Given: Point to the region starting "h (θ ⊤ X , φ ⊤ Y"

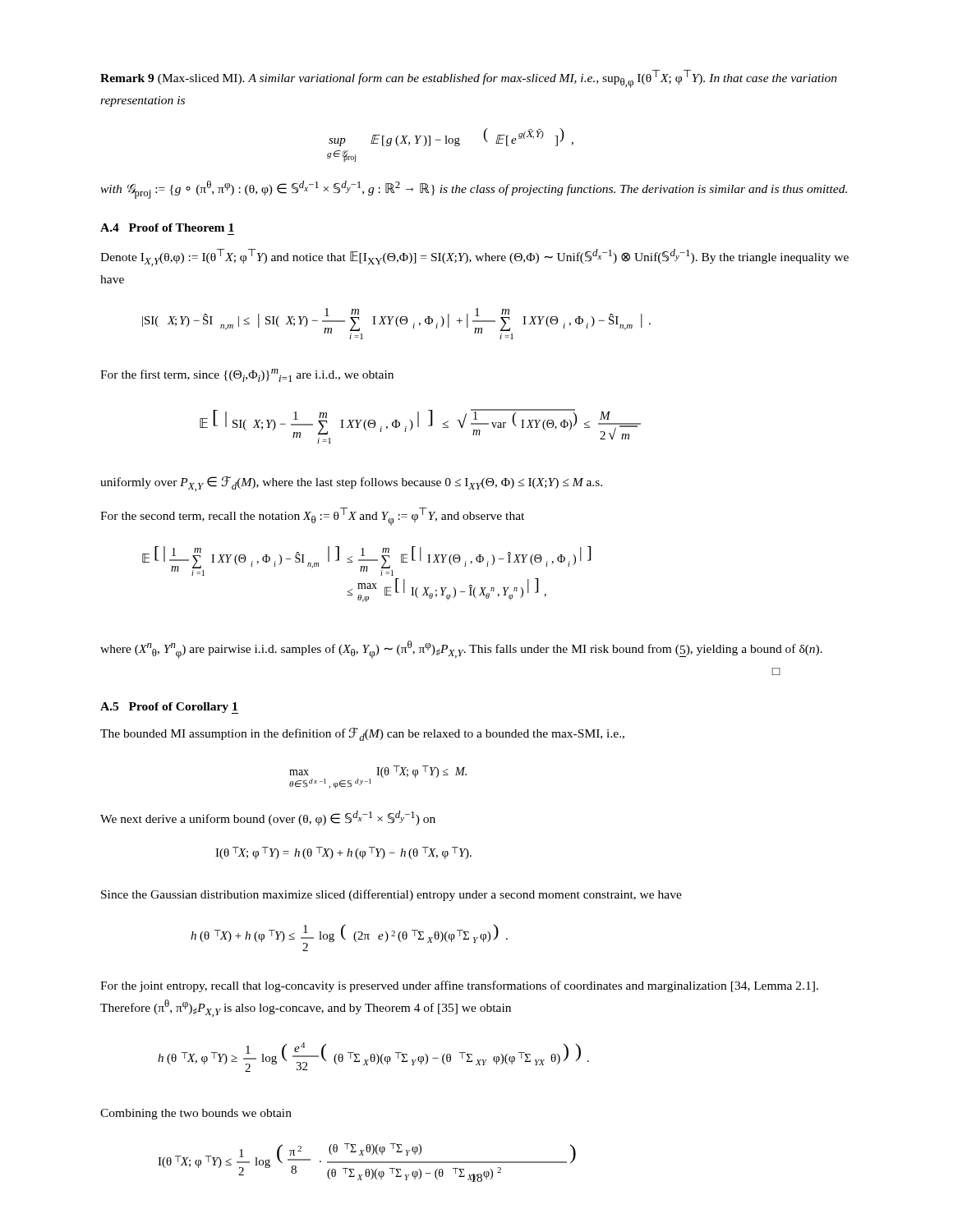Looking at the screenshot, I should [x=476, y=1058].
